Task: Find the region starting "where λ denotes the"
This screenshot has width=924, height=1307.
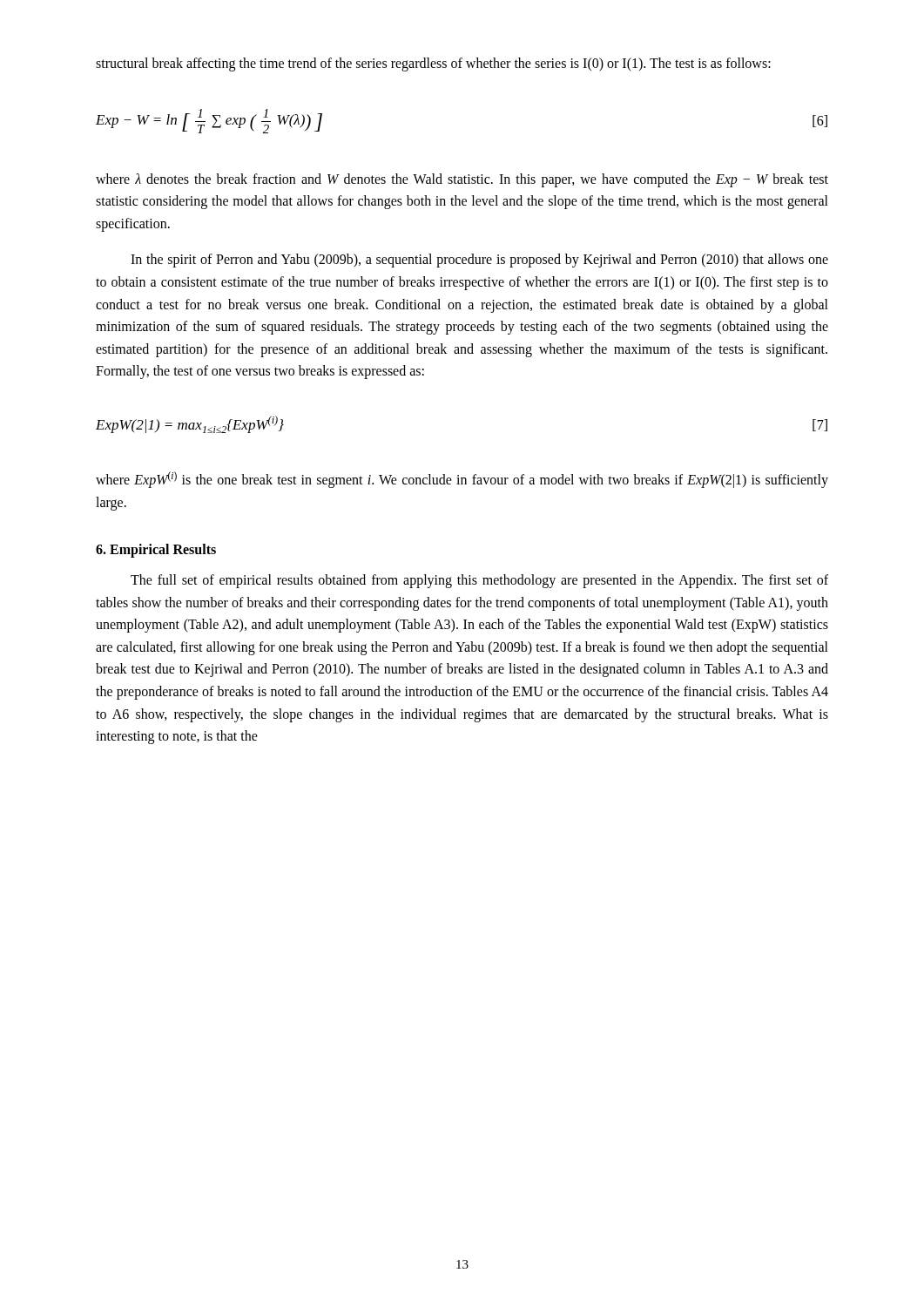Action: tap(462, 201)
